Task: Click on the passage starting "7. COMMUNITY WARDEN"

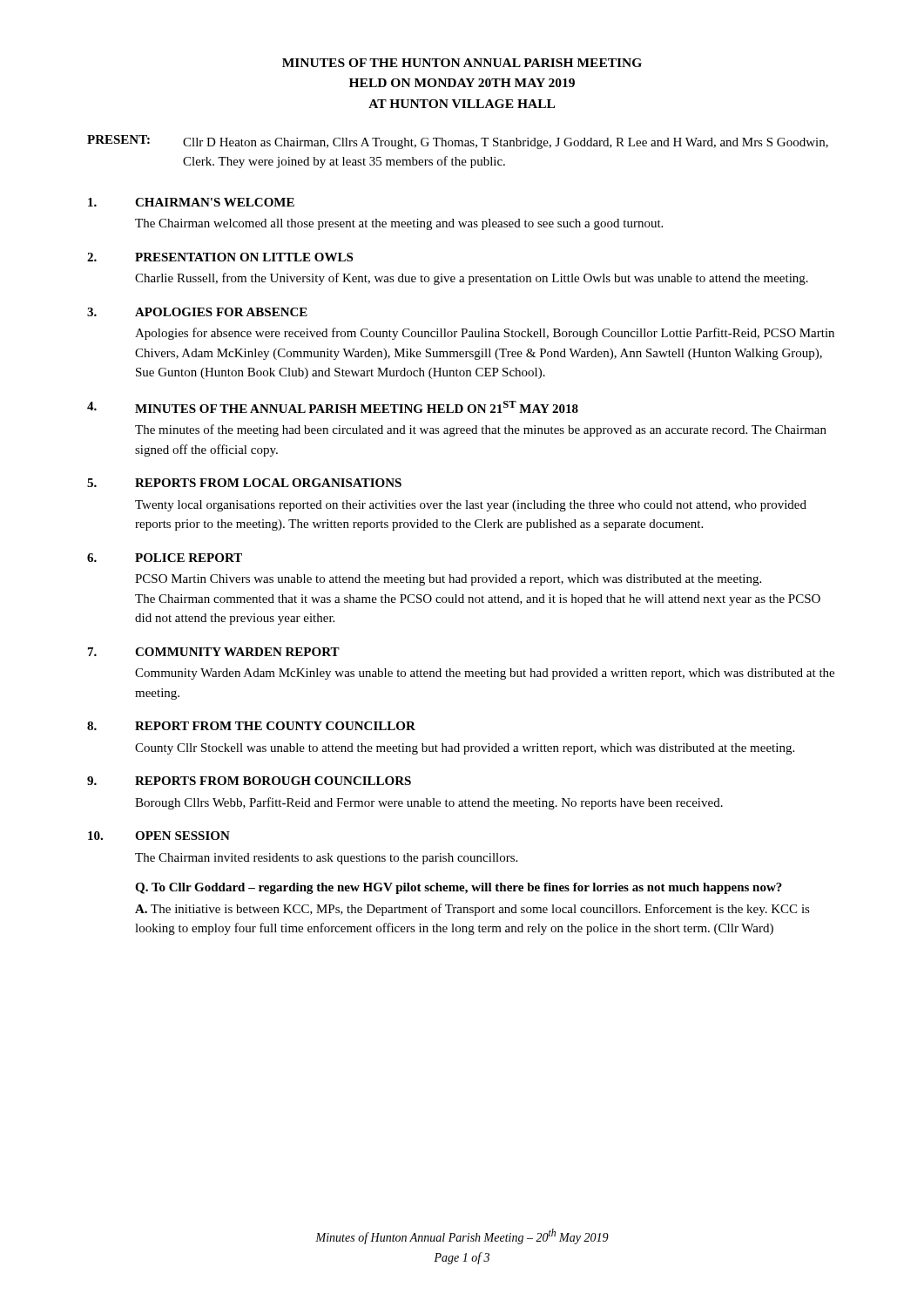Action: pyautogui.click(x=462, y=672)
